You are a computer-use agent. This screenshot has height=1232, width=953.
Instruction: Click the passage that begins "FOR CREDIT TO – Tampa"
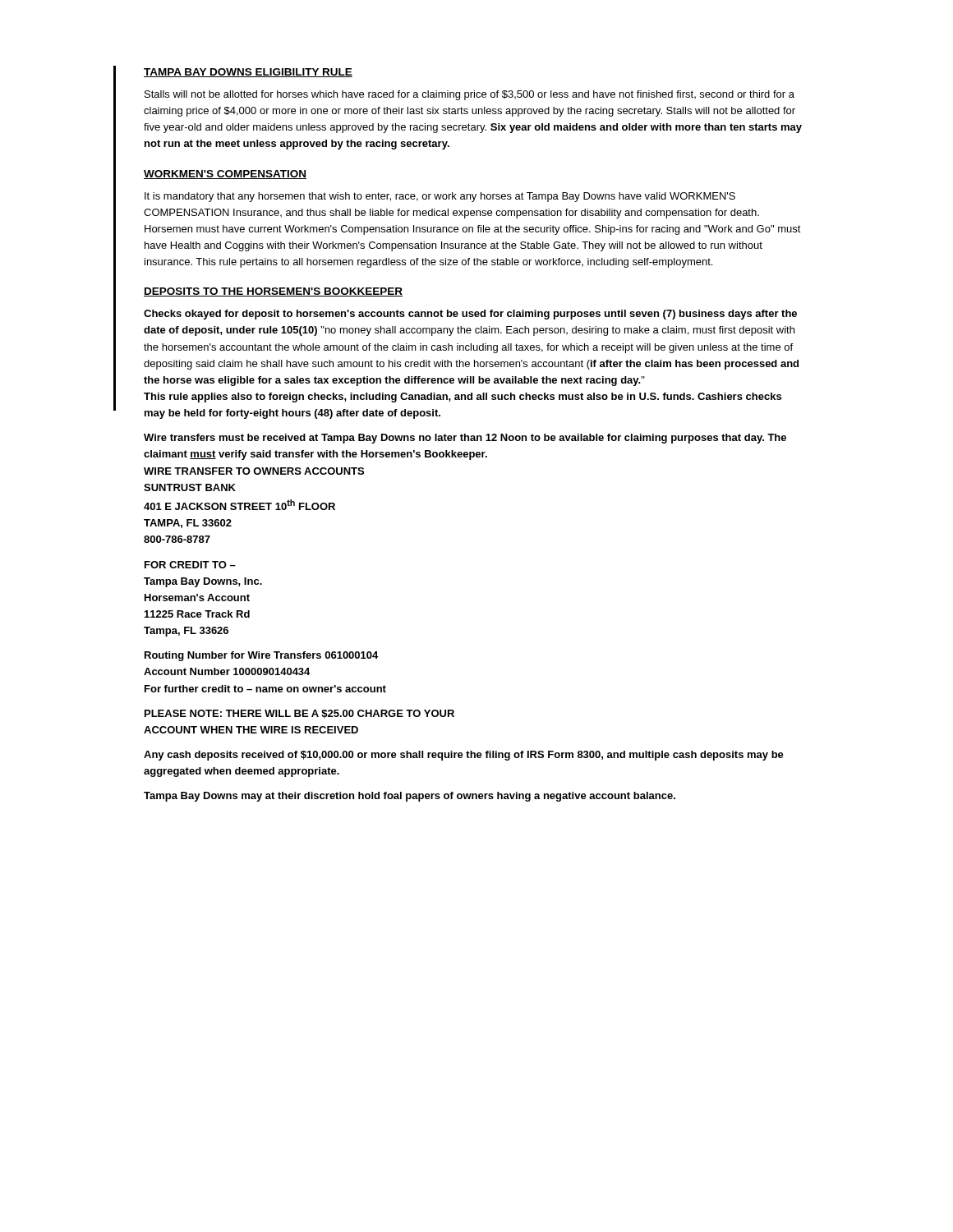[x=203, y=597]
